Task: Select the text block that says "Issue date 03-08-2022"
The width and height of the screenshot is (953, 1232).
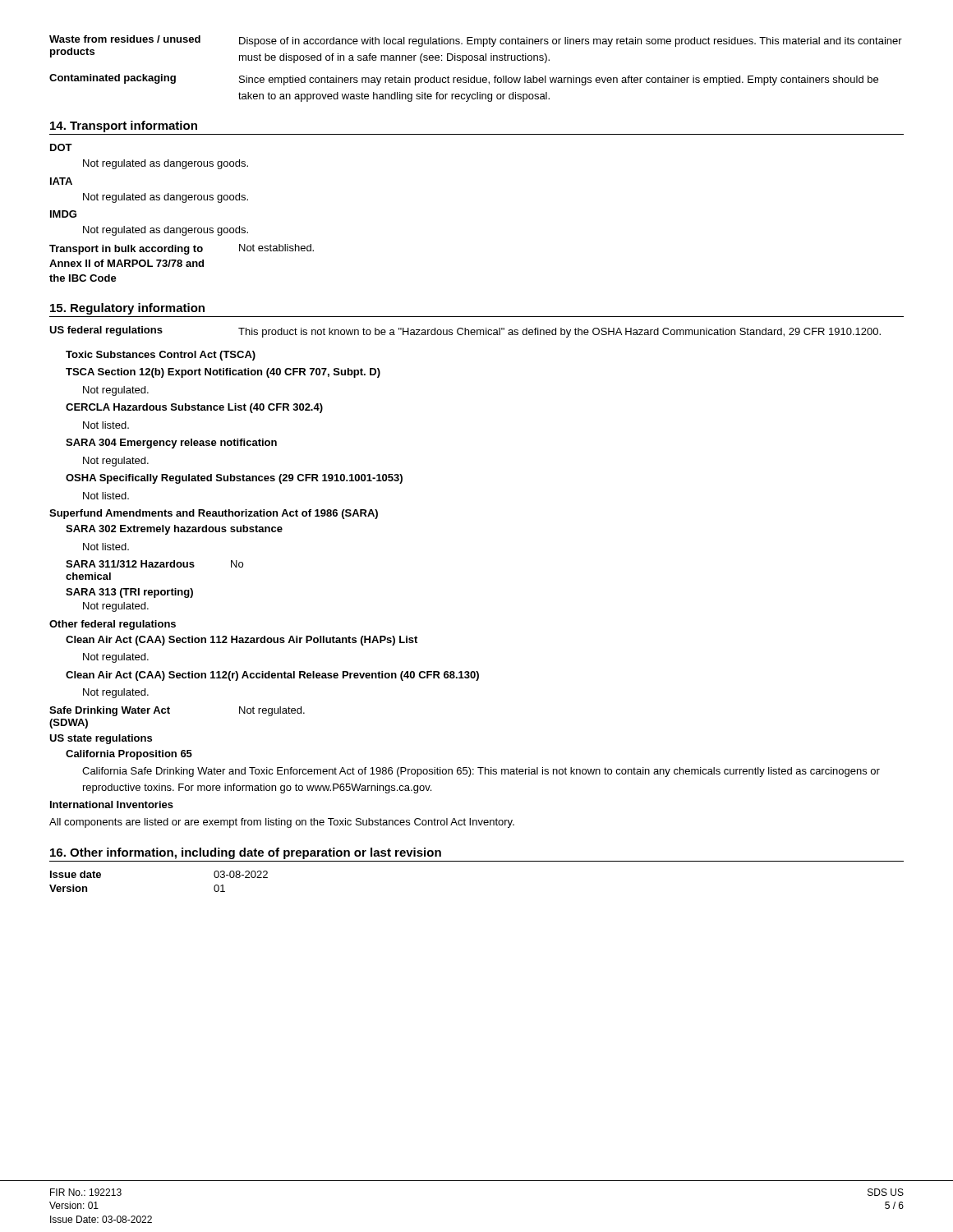Action: click(x=74, y=873)
